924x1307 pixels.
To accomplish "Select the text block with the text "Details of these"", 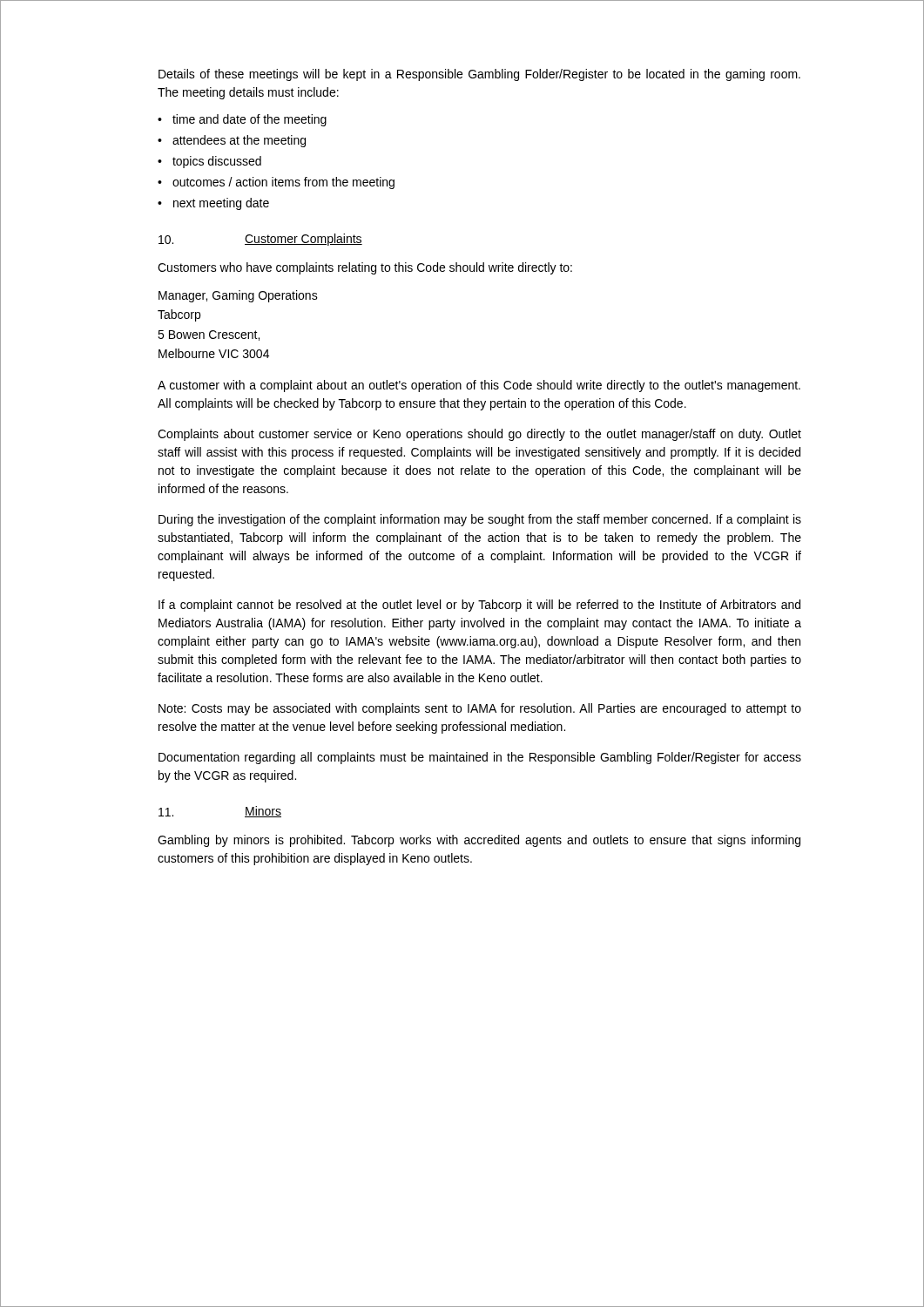I will 479,84.
